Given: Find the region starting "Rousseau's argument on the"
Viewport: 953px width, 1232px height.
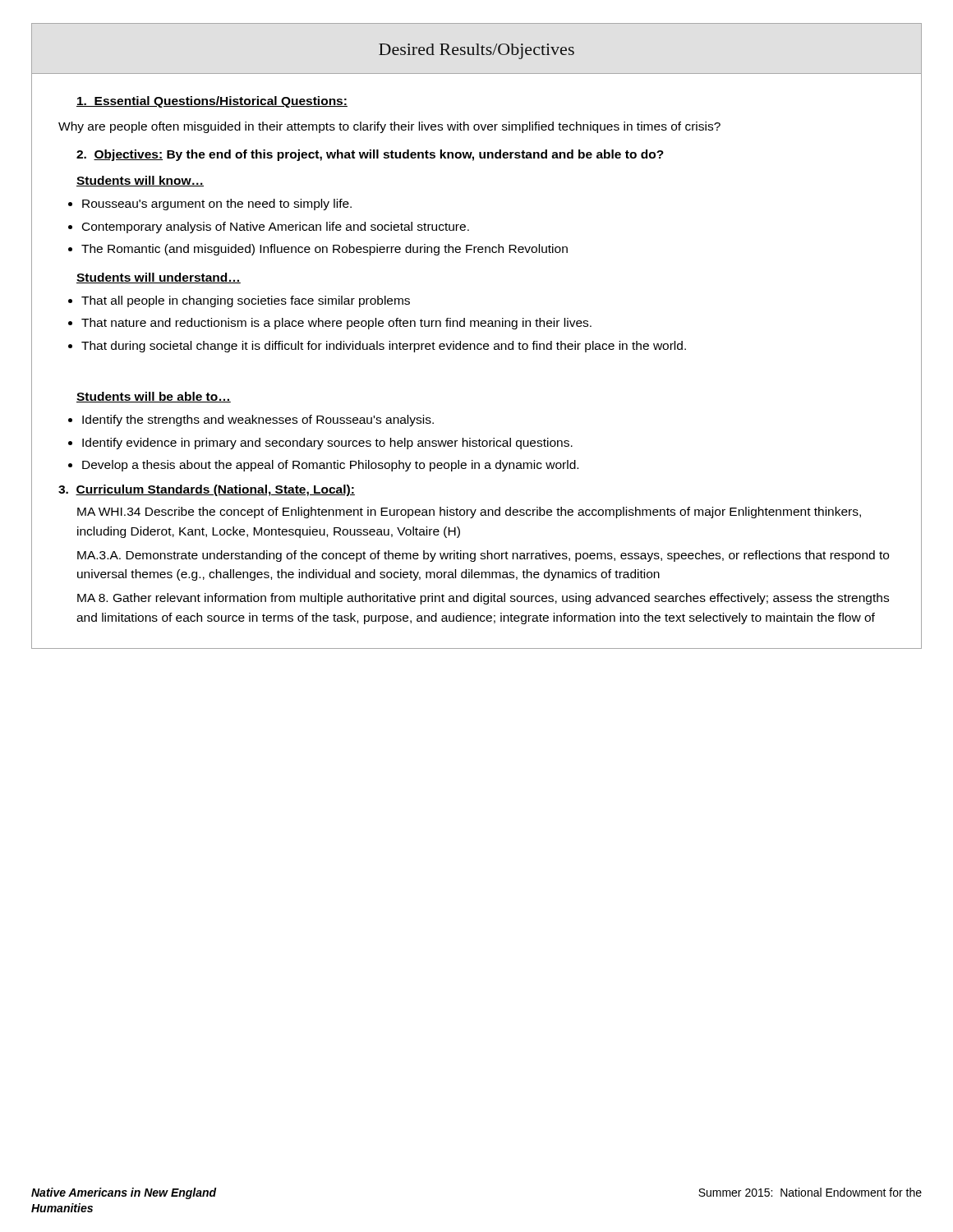Looking at the screenshot, I should (x=217, y=203).
